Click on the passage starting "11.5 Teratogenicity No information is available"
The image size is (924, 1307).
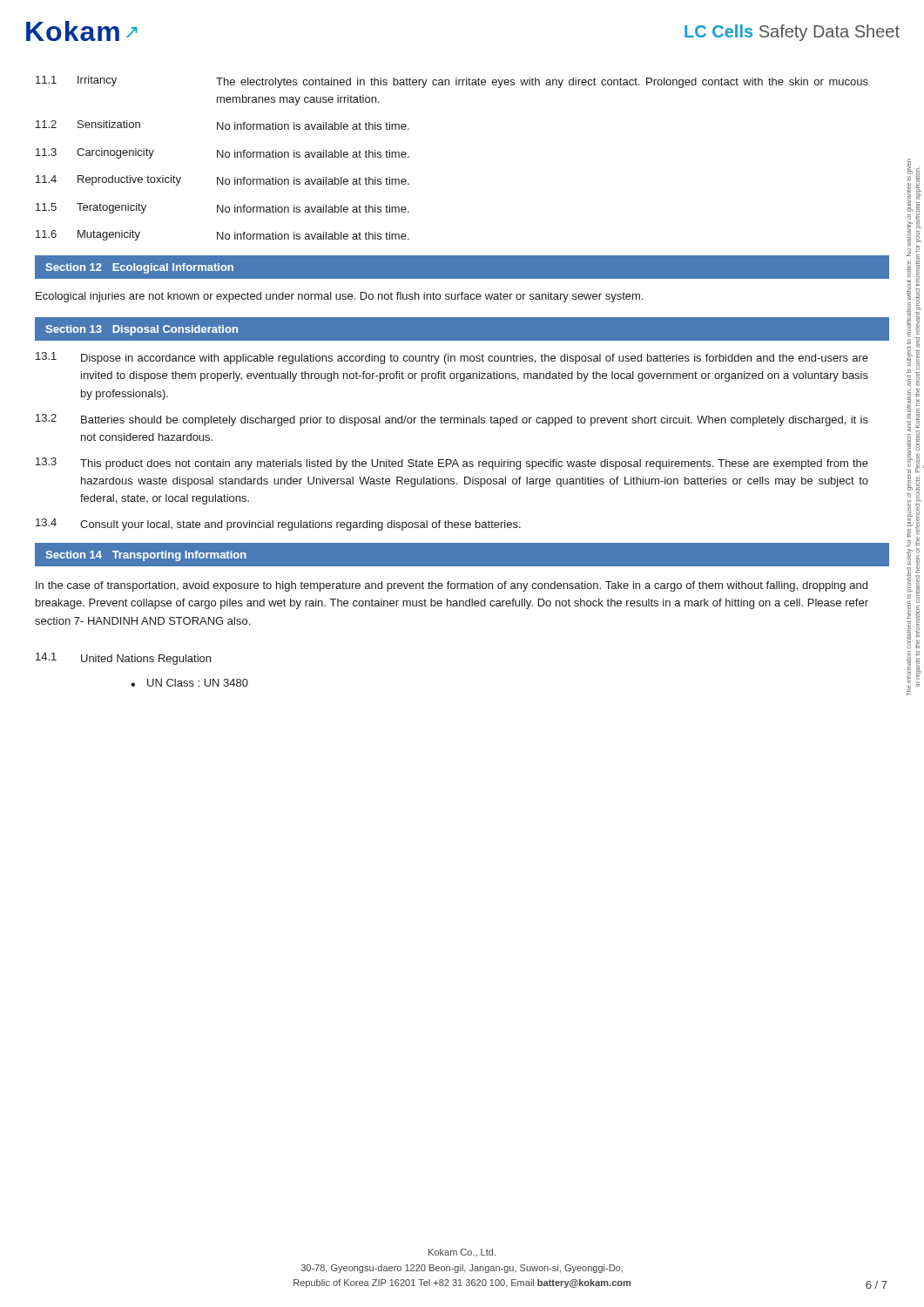pyautogui.click(x=223, y=208)
